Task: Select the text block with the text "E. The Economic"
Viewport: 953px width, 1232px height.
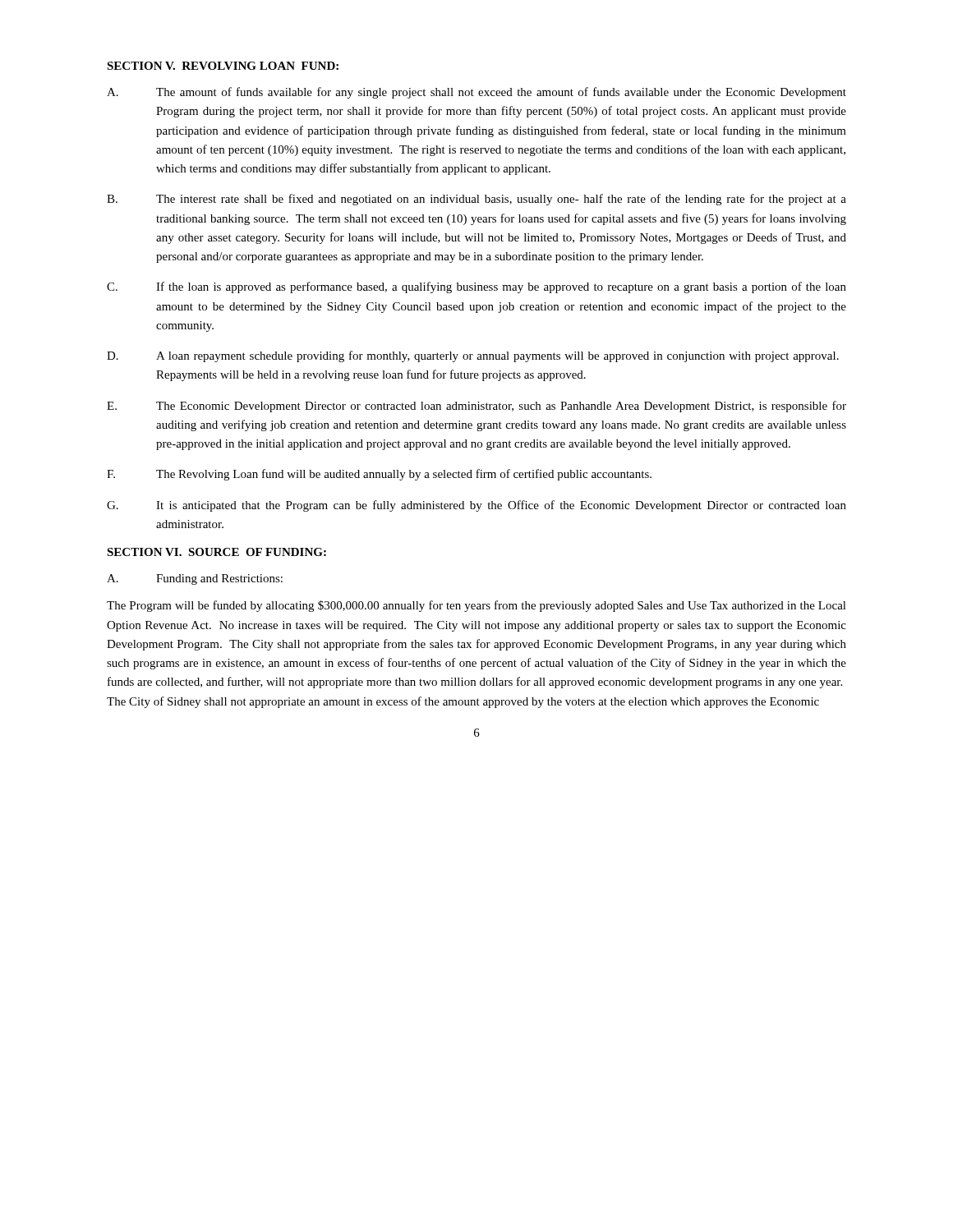Action: tap(476, 425)
